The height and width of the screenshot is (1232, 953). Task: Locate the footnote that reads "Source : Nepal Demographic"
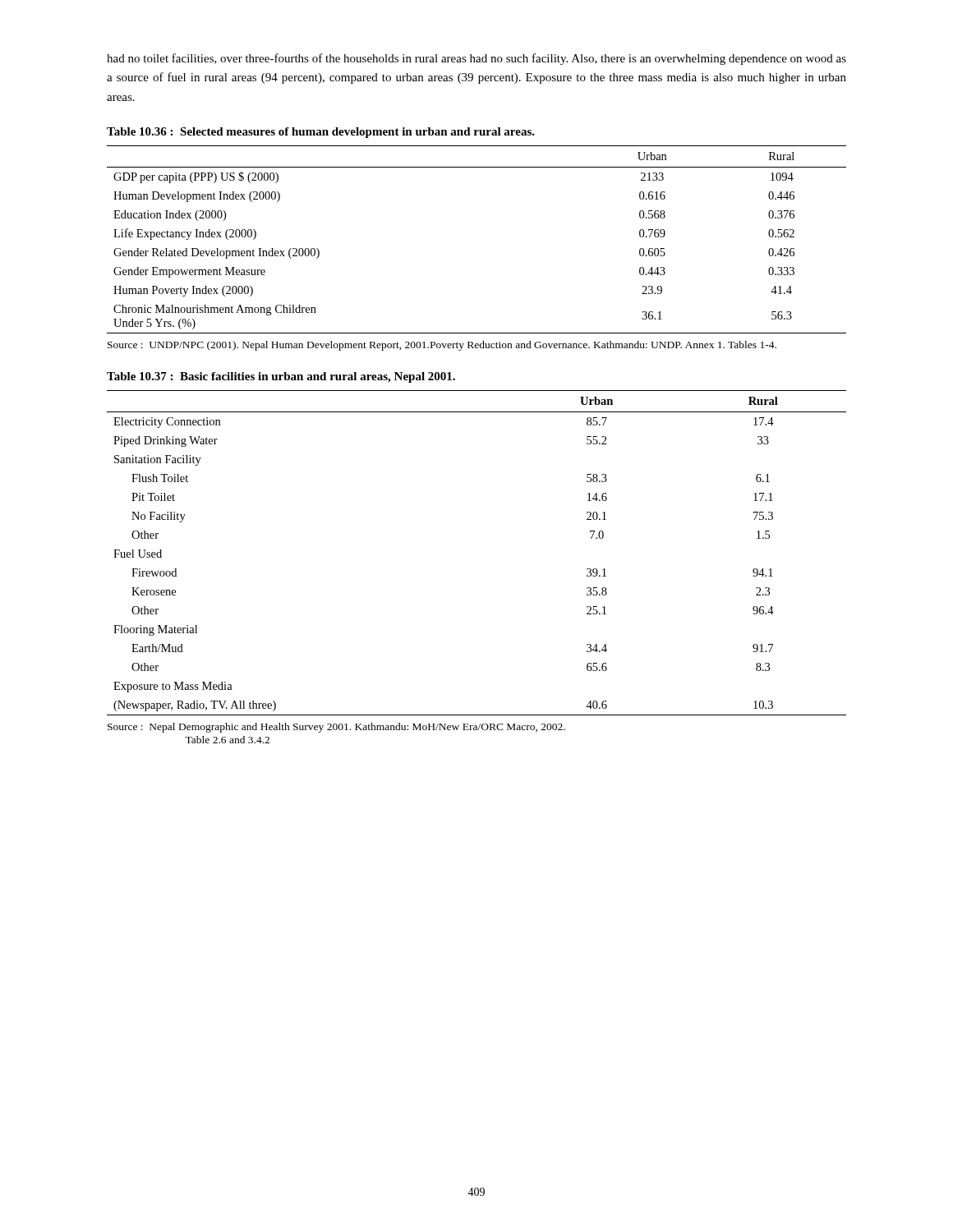(336, 733)
